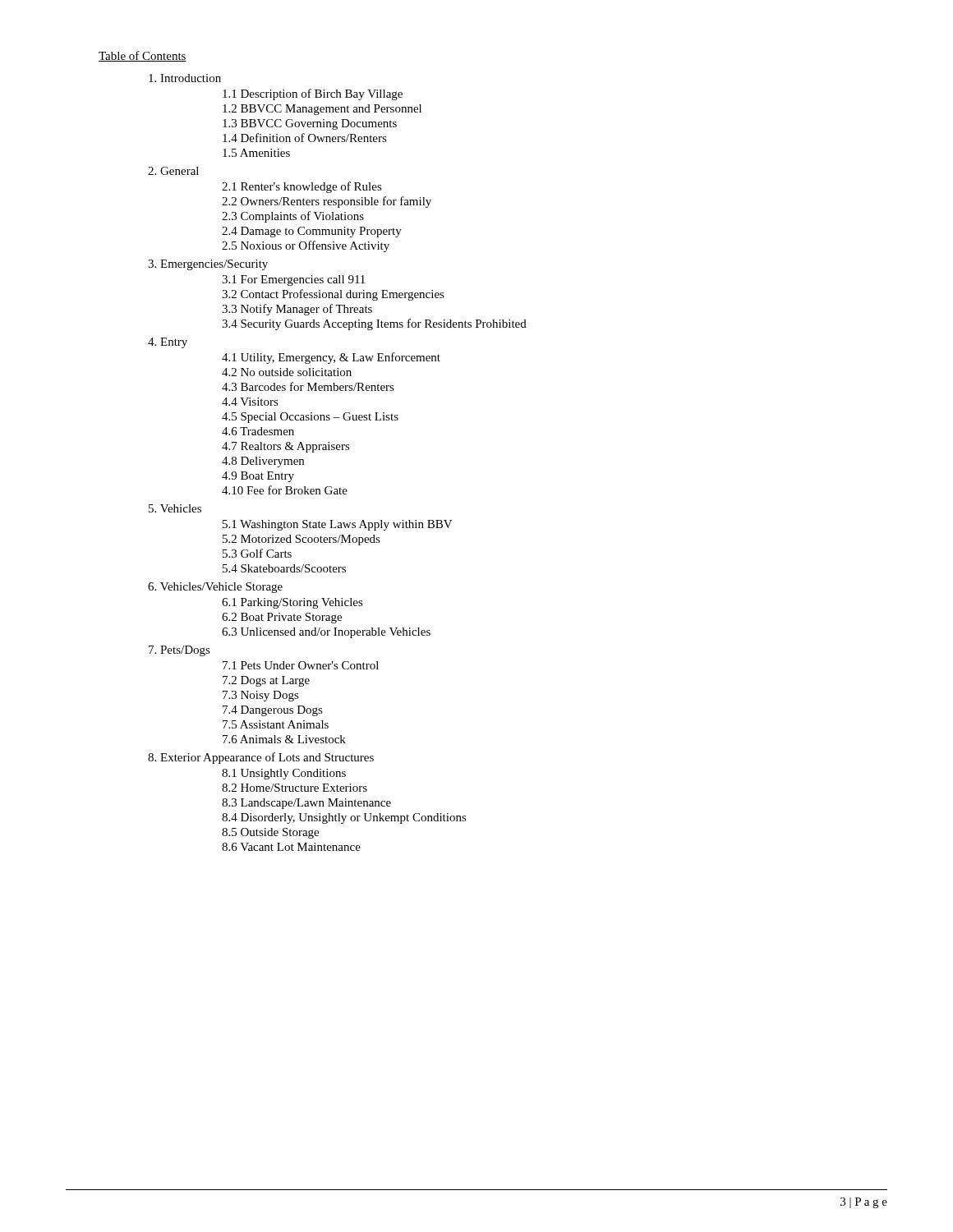Find the list item that reads "4. Entry"

point(168,342)
